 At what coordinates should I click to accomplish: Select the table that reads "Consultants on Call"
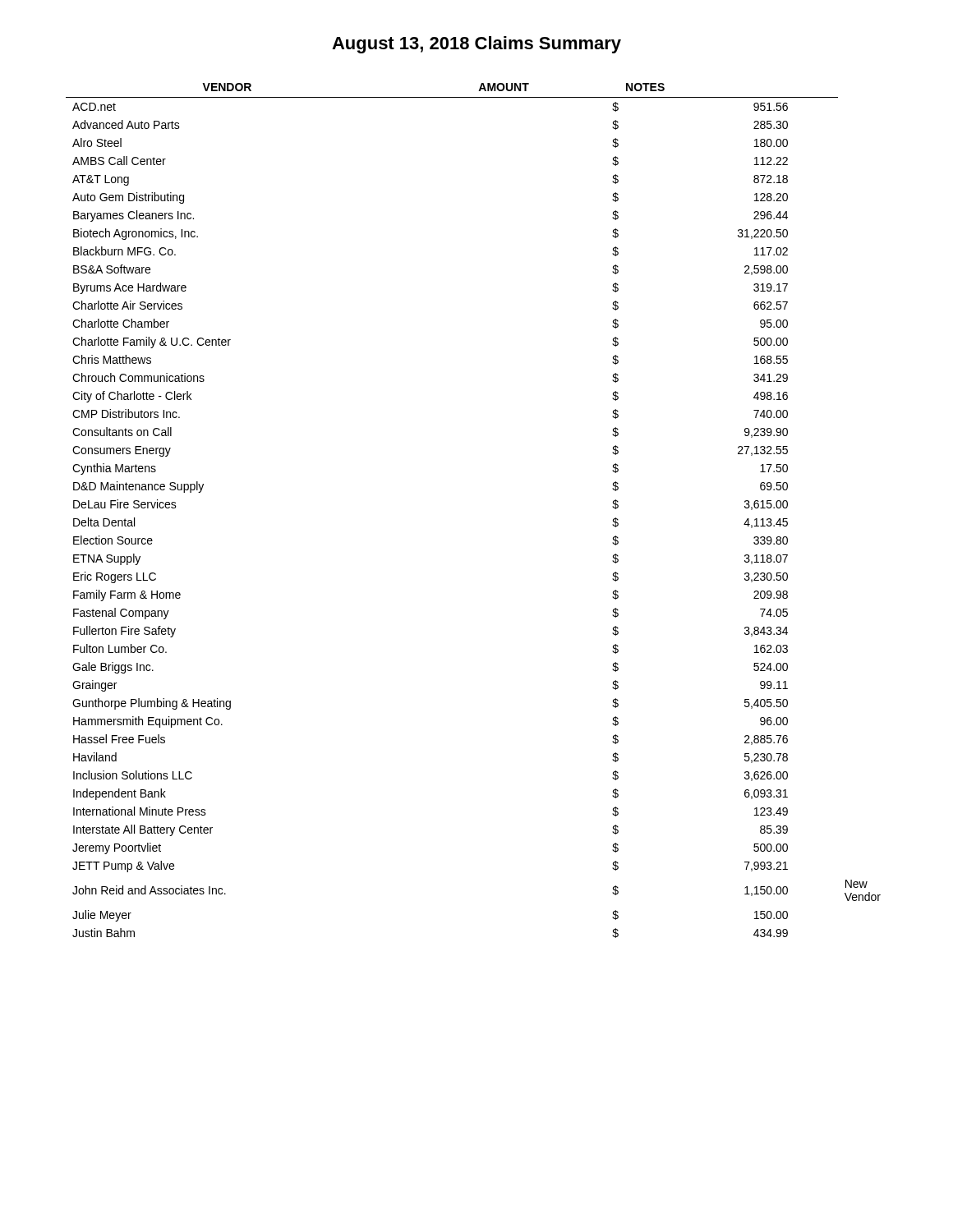pyautogui.click(x=476, y=510)
